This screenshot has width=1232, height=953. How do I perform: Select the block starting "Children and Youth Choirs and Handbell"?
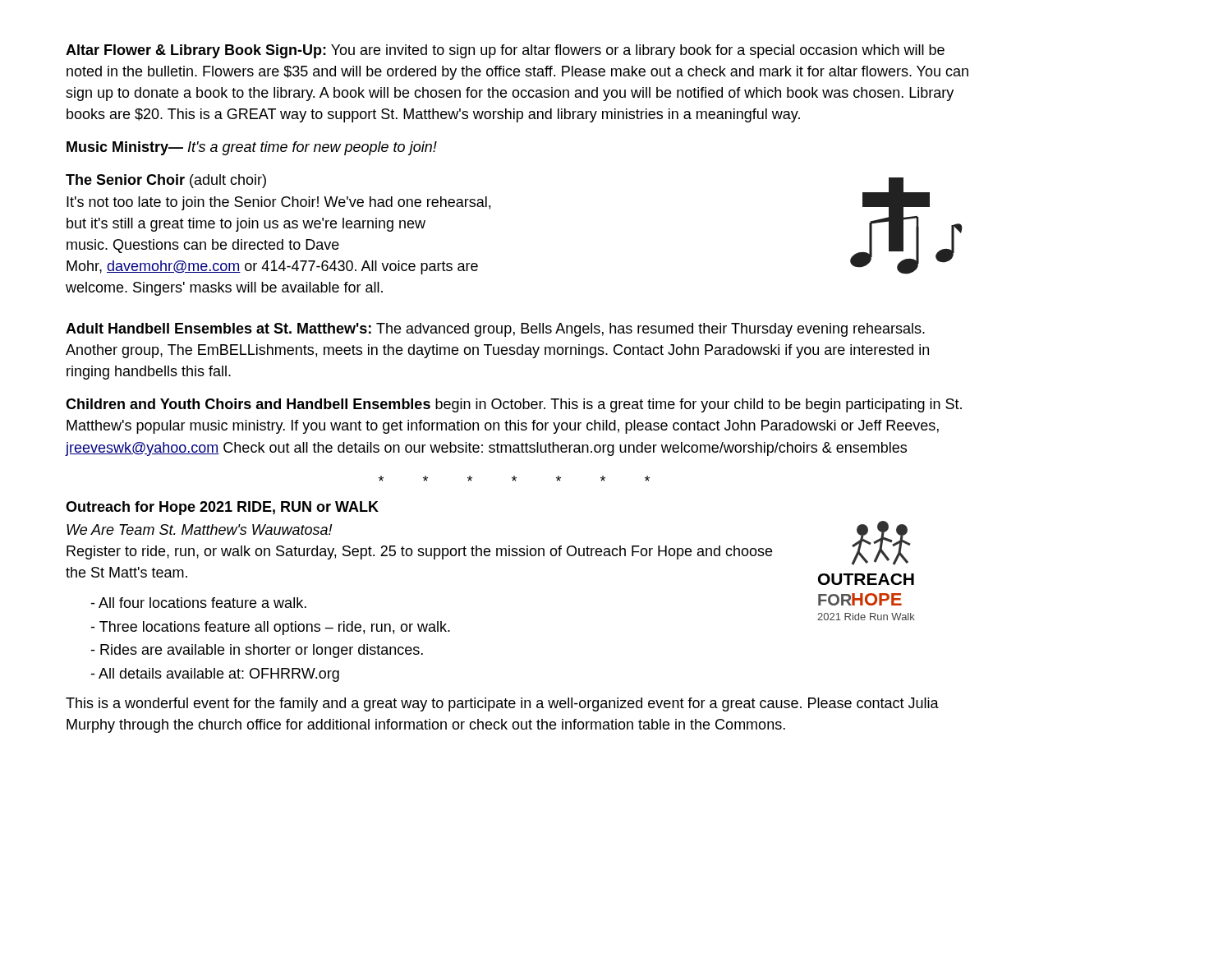click(x=517, y=426)
